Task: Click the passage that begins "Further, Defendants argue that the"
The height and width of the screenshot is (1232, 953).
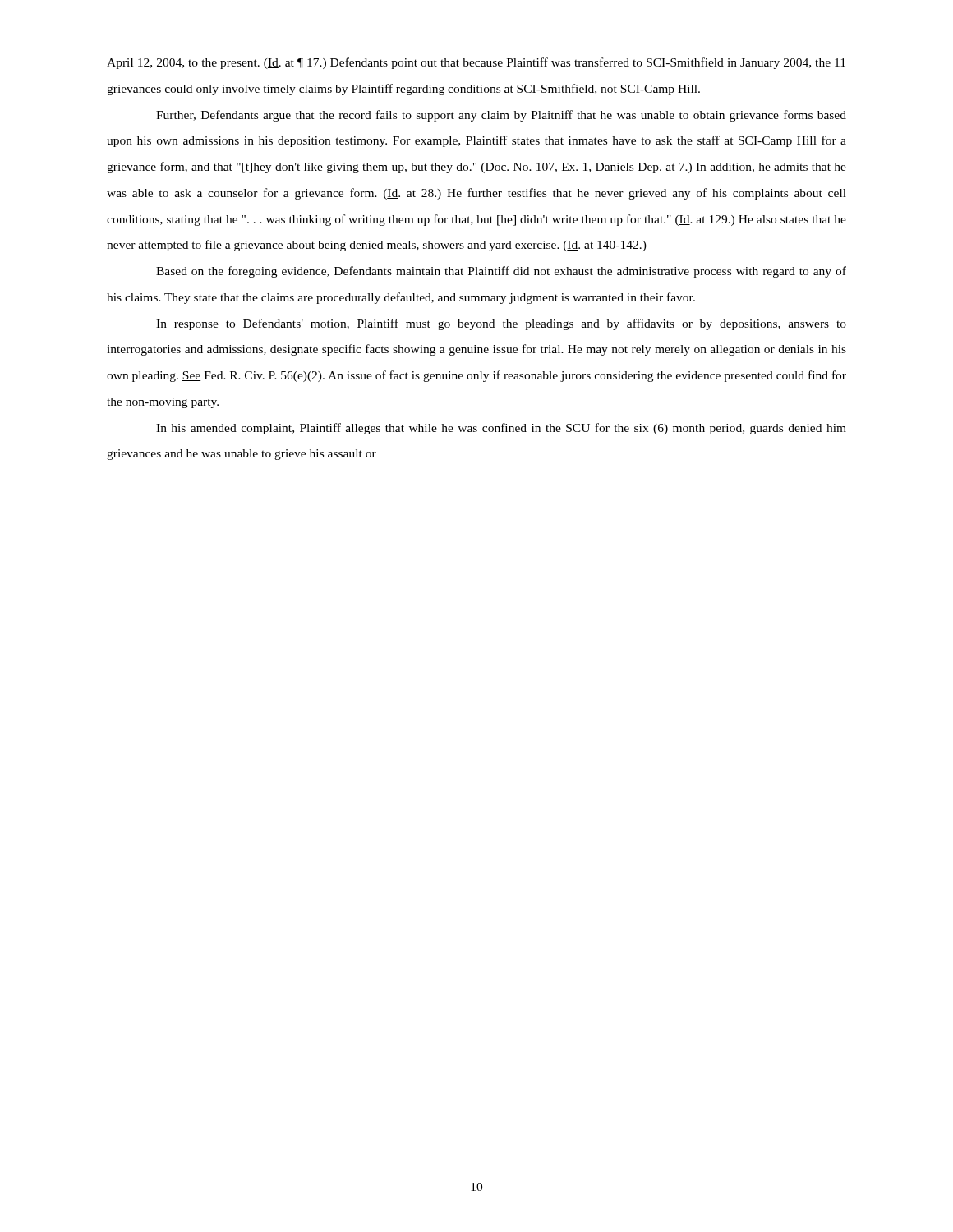Action: pos(476,180)
